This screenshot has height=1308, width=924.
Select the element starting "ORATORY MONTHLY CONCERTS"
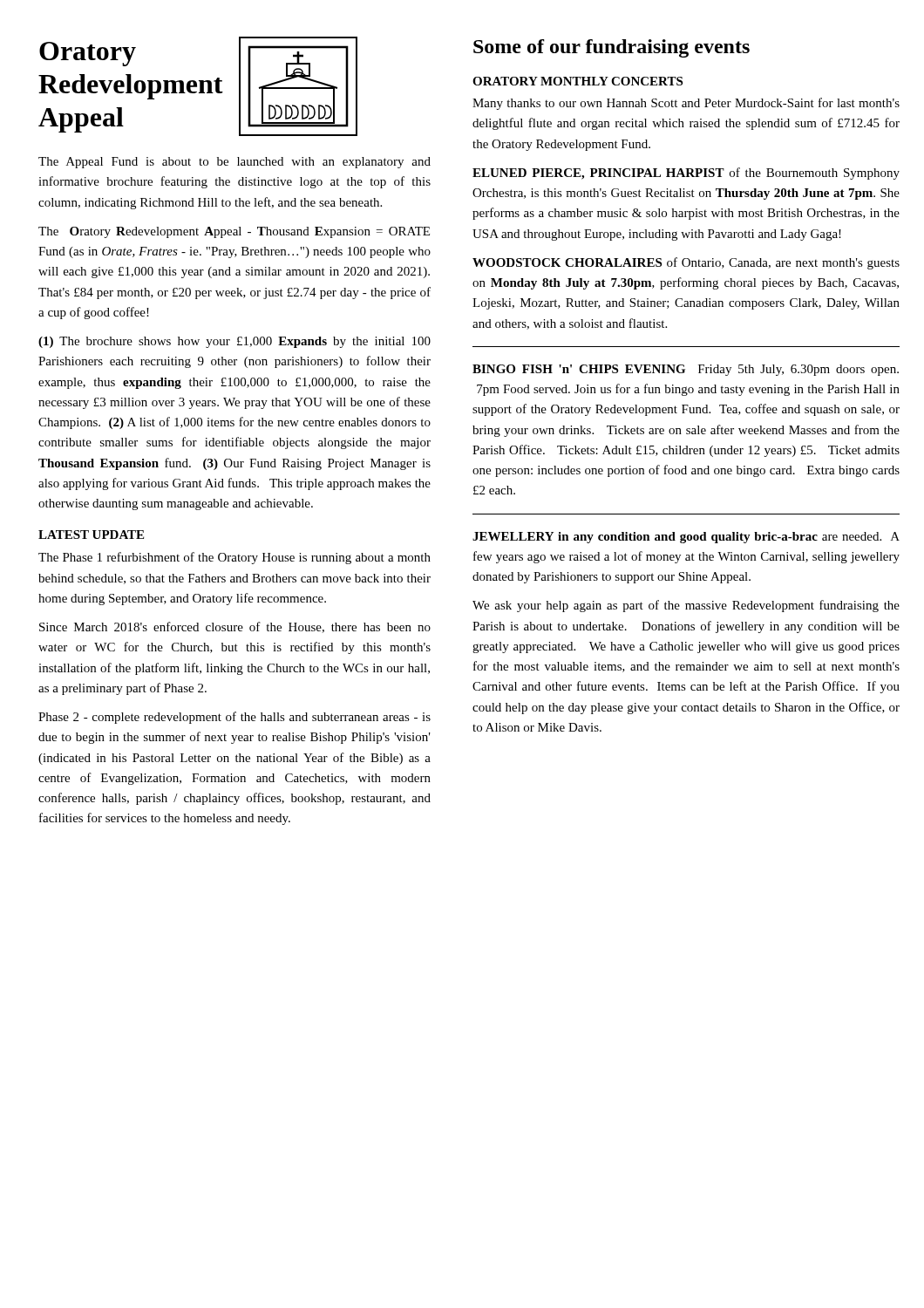(578, 81)
